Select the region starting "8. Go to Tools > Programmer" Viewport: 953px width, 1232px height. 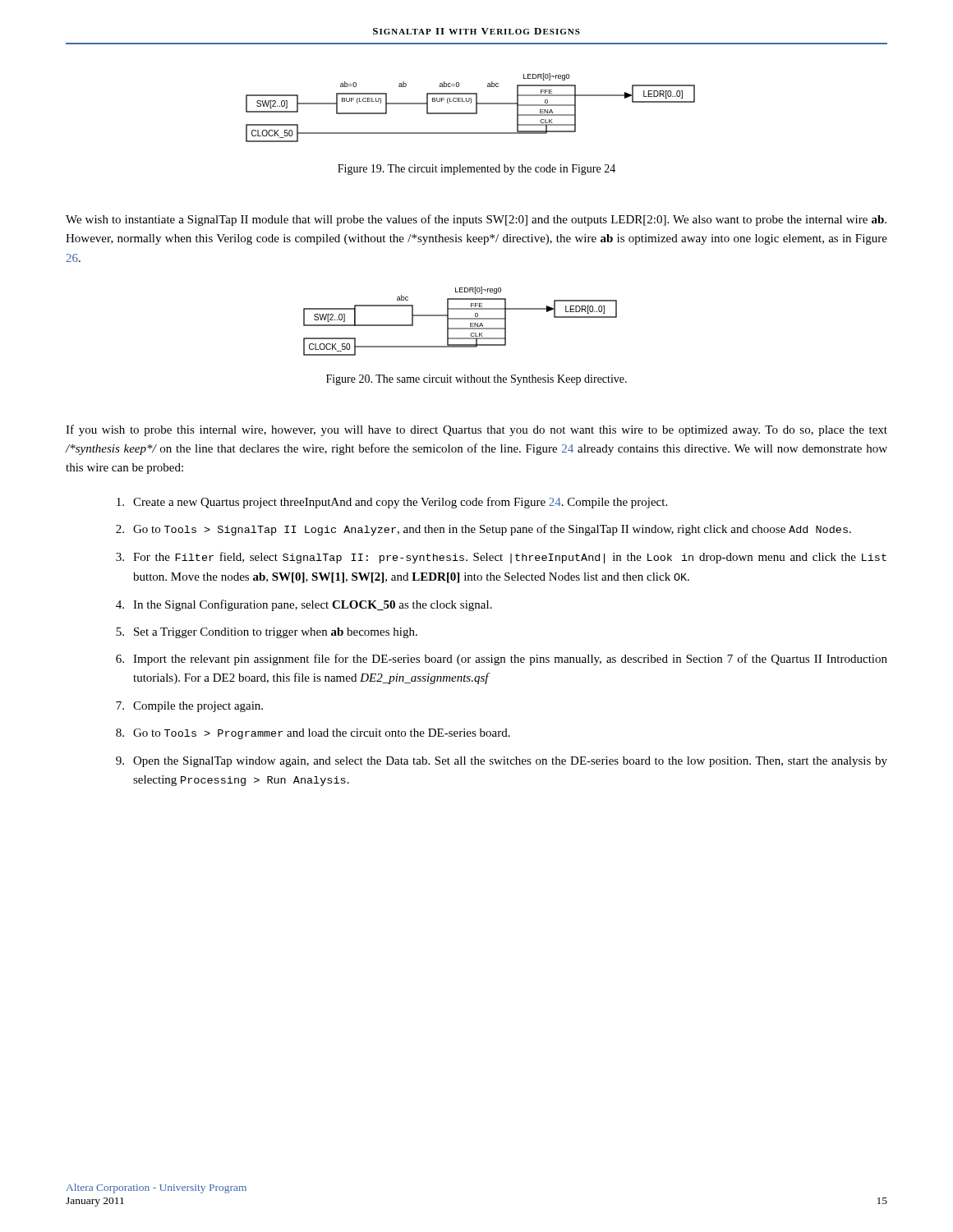click(493, 733)
